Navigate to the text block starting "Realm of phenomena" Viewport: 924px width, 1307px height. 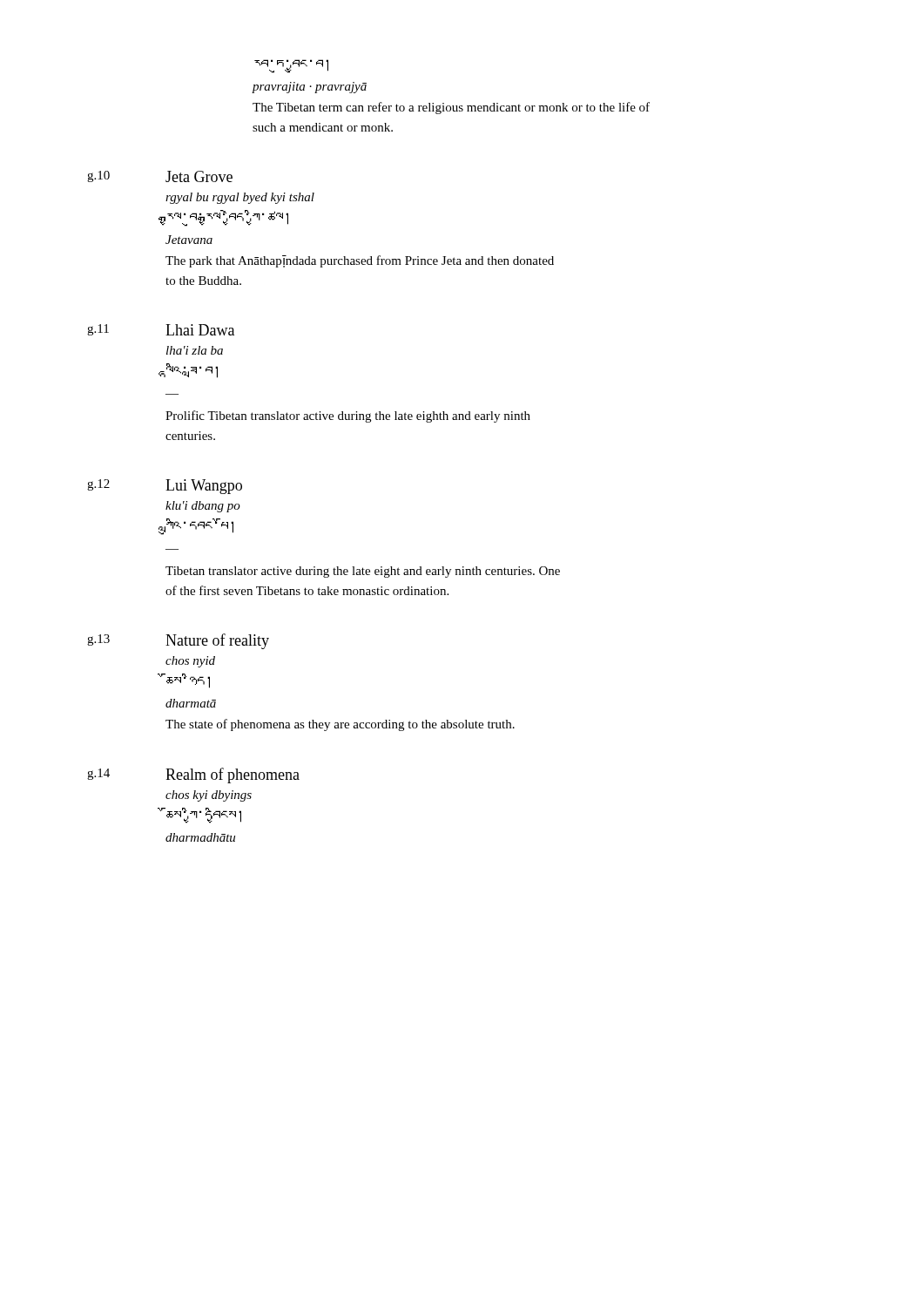[233, 774]
